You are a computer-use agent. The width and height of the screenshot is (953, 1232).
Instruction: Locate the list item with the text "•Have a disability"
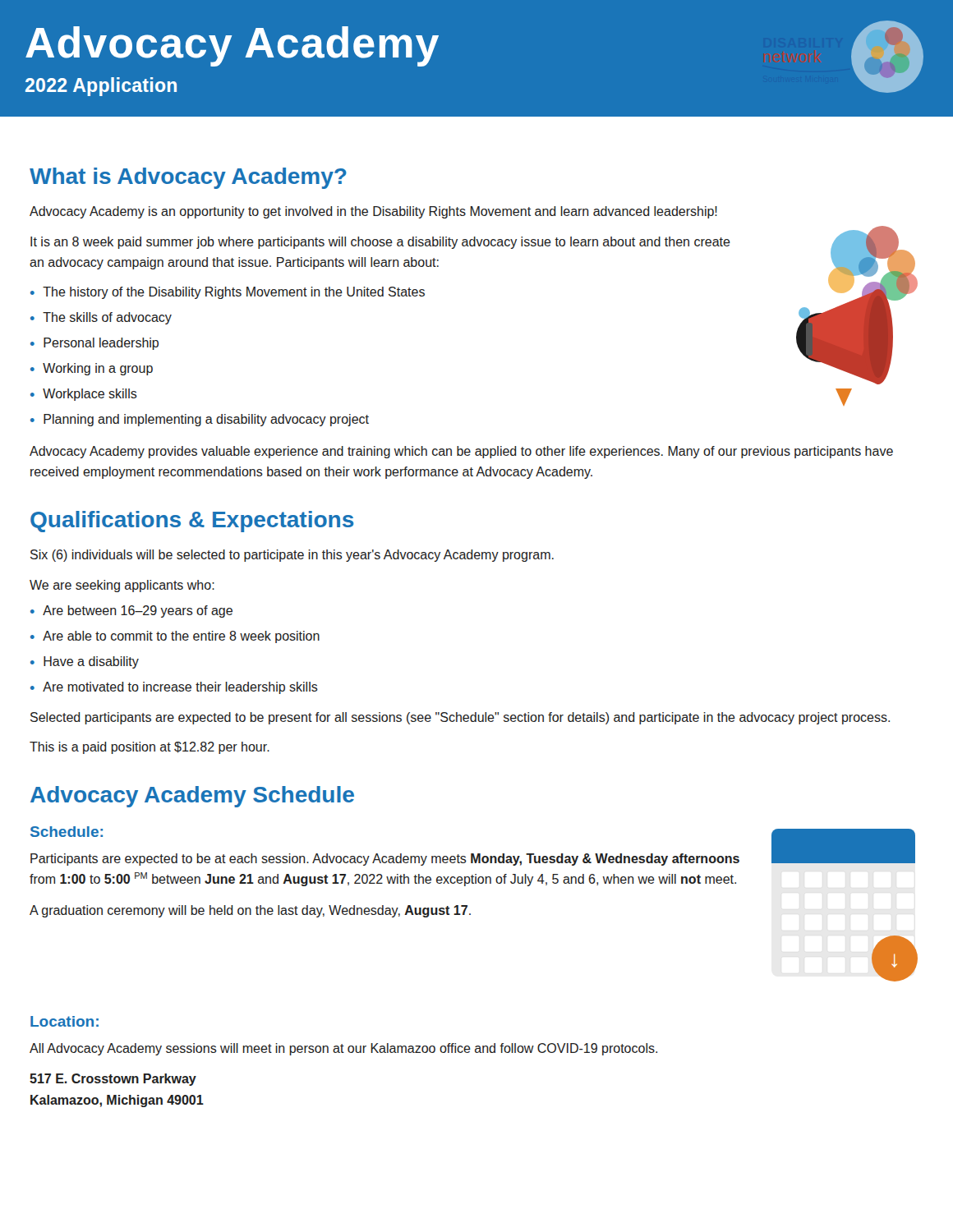click(x=85, y=662)
